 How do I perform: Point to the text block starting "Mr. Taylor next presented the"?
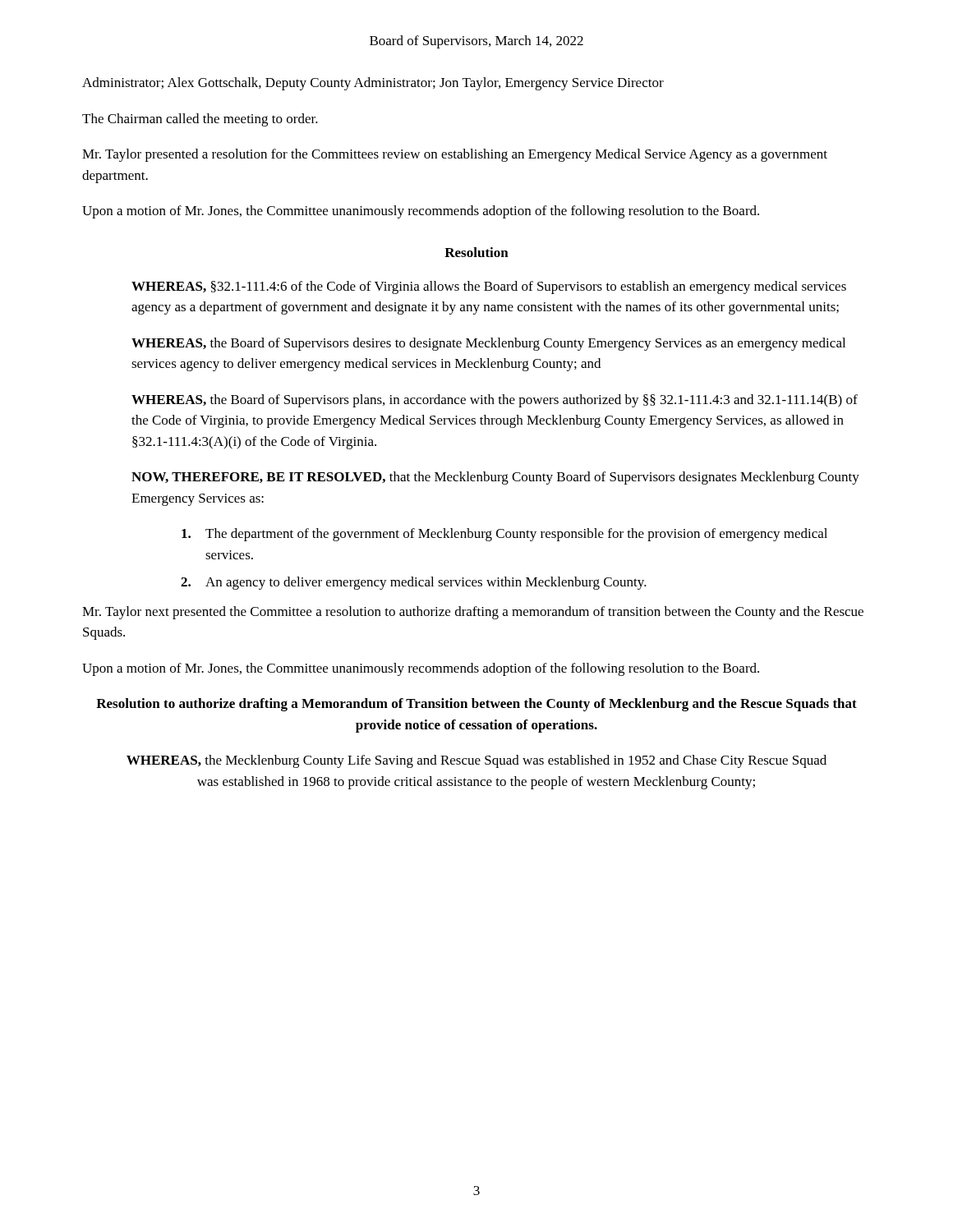tap(473, 622)
